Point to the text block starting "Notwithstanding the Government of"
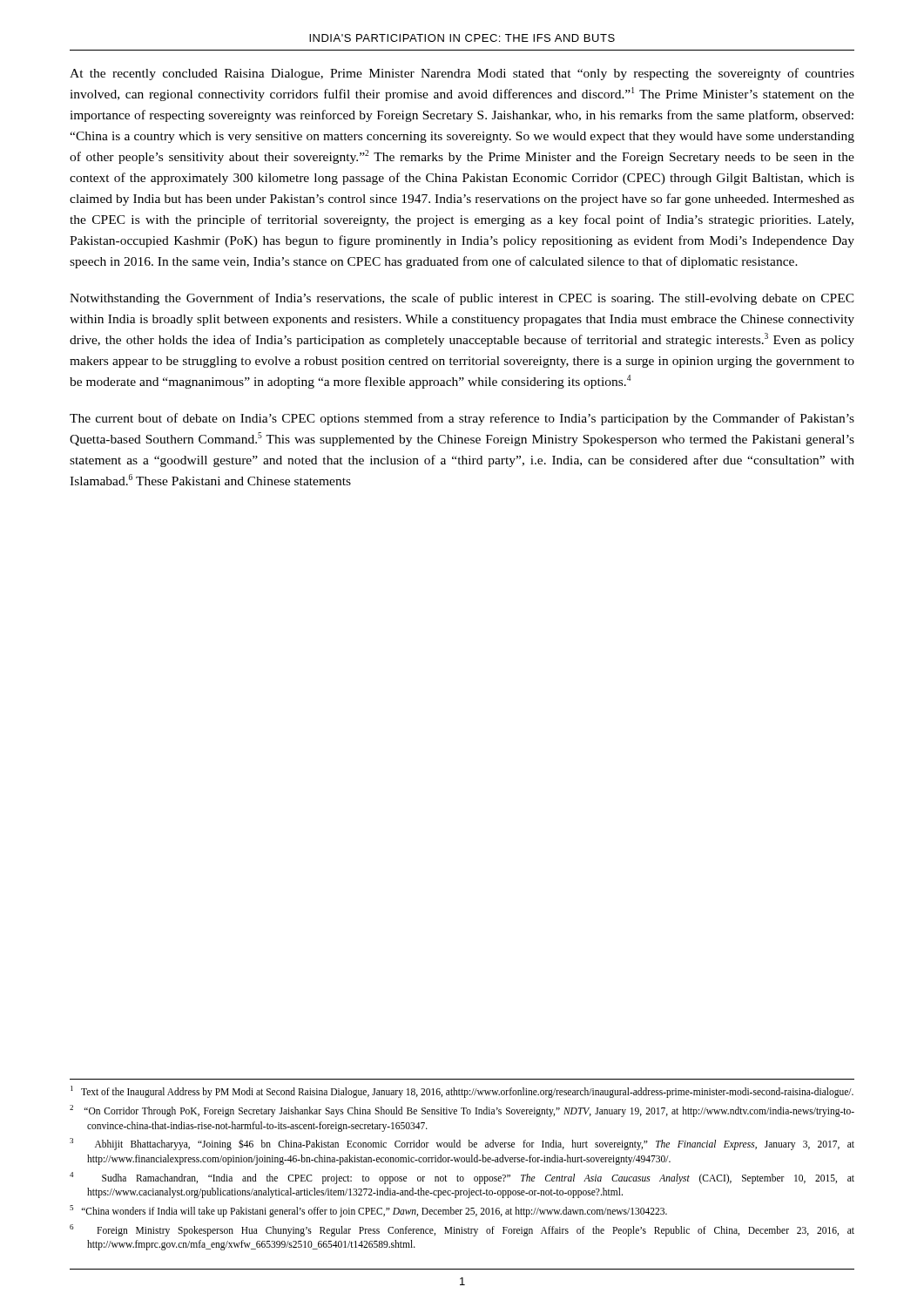Screen dimensions: 1307x924 point(462,340)
